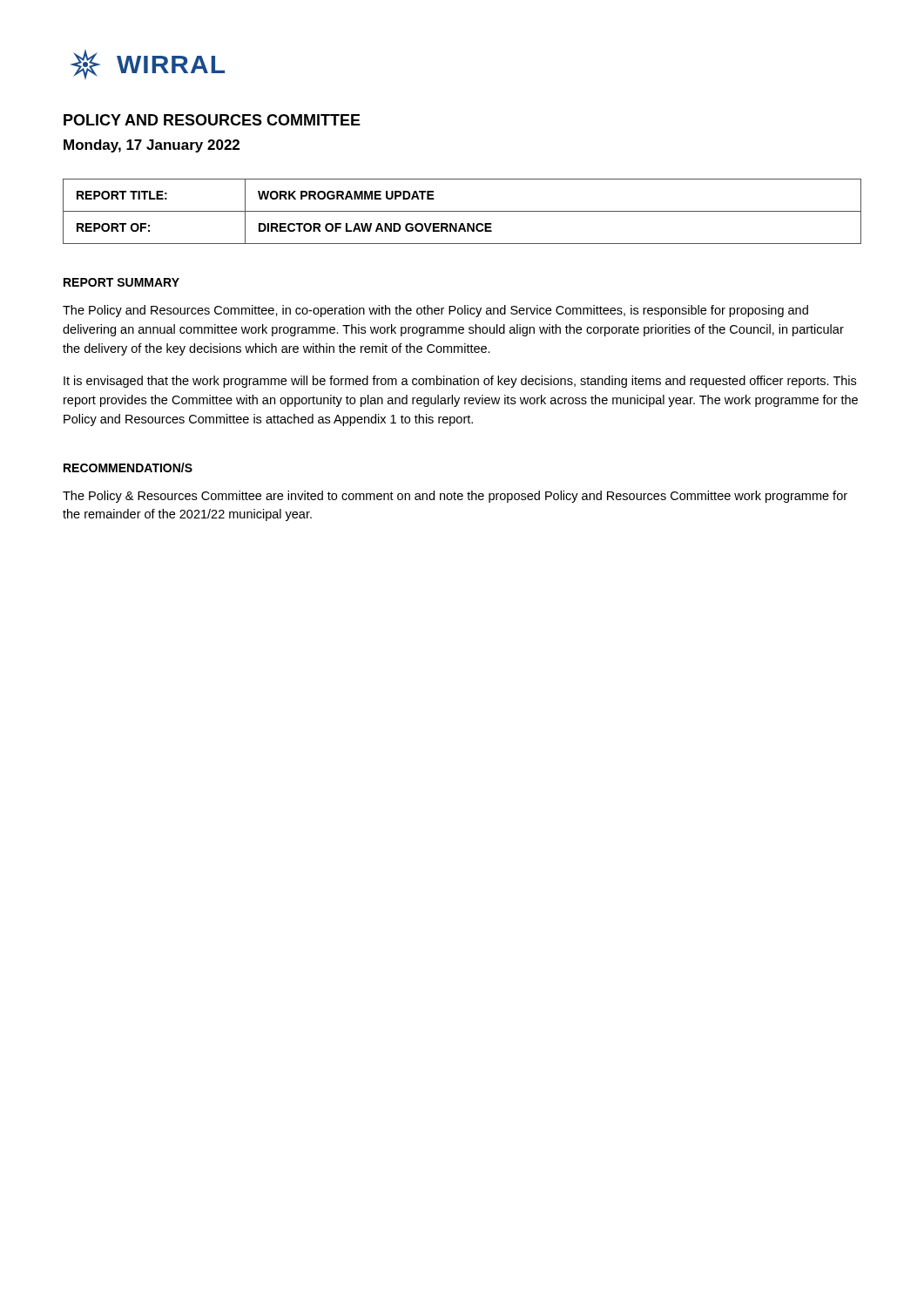Click on the text block that says "It is envisaged that the work programme"
This screenshot has width=924, height=1307.
[x=461, y=400]
